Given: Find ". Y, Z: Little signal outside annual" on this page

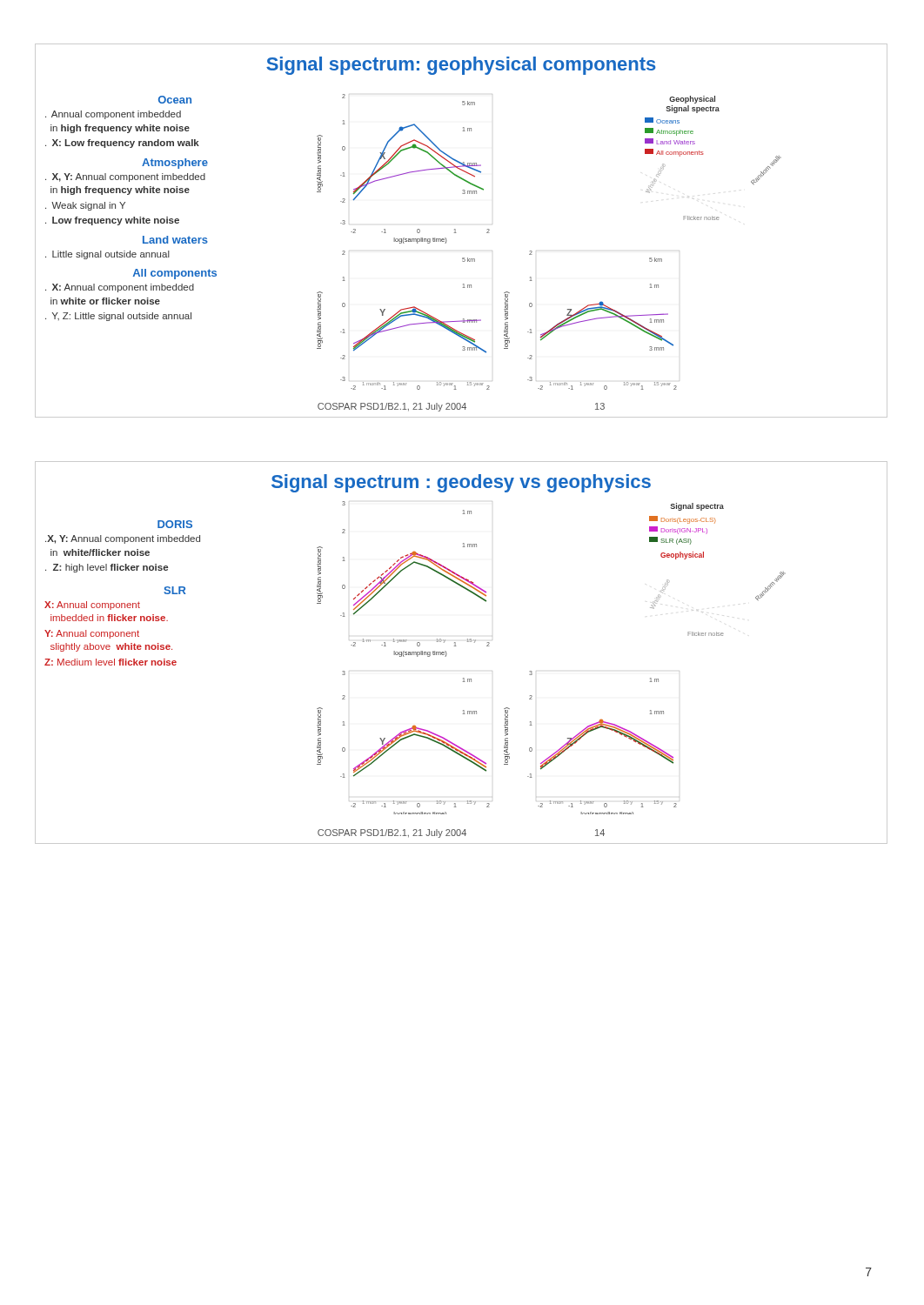Looking at the screenshot, I should point(118,316).
